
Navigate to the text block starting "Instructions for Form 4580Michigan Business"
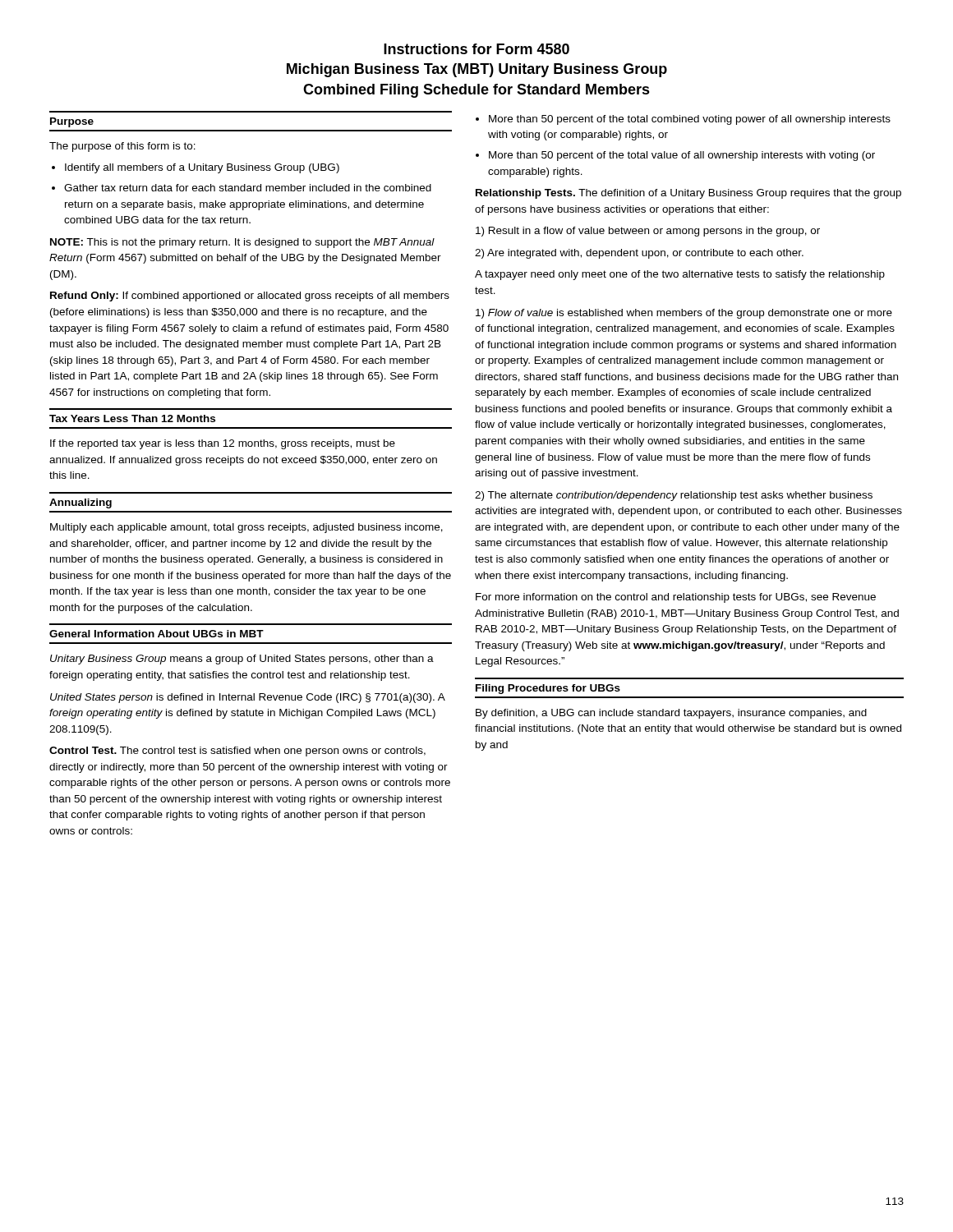point(476,69)
